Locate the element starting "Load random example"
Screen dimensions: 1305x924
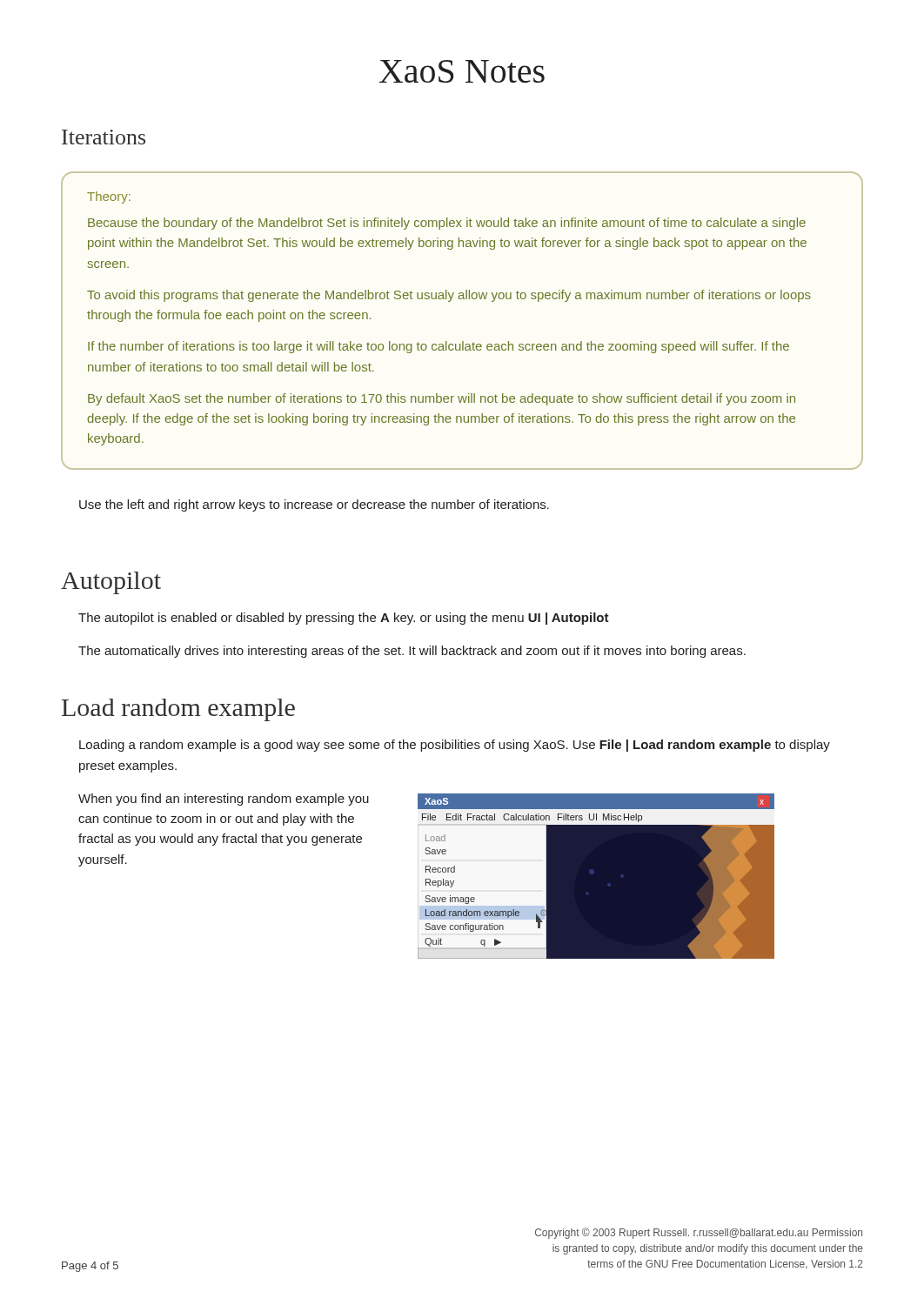click(178, 710)
